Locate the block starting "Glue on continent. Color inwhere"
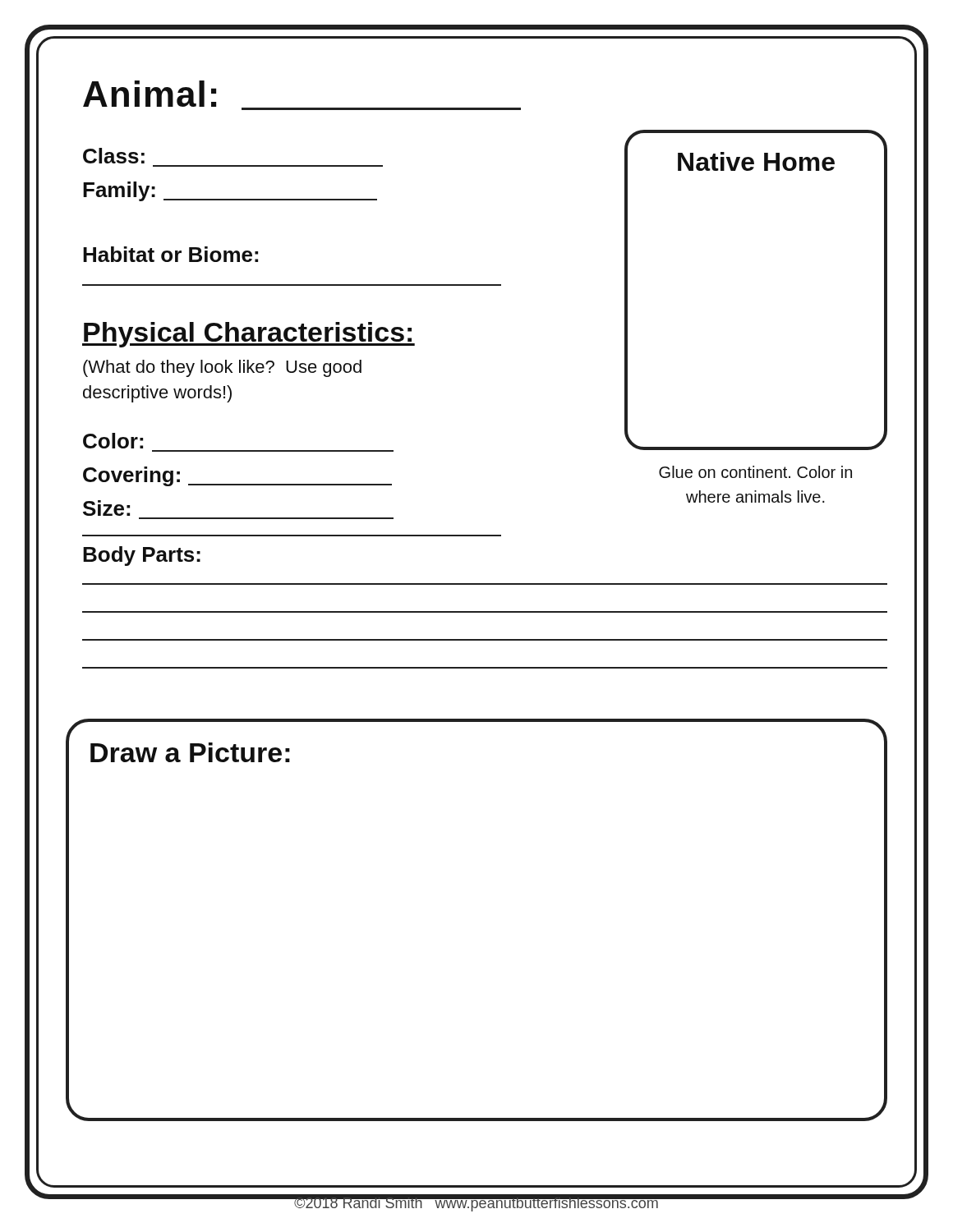This screenshot has width=953, height=1232. (756, 485)
